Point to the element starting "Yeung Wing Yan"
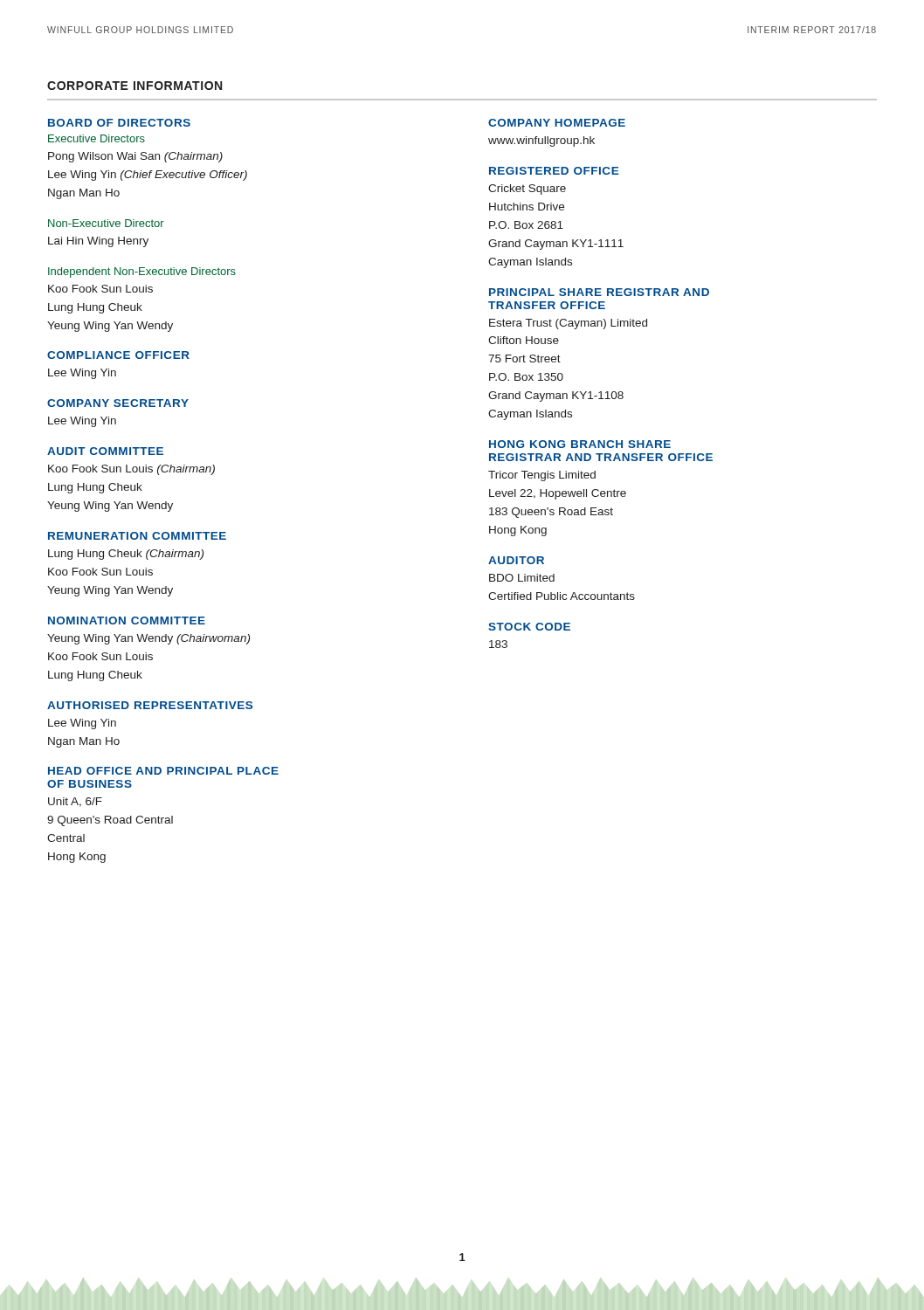Screen dimensions: 1310x924 point(149,656)
